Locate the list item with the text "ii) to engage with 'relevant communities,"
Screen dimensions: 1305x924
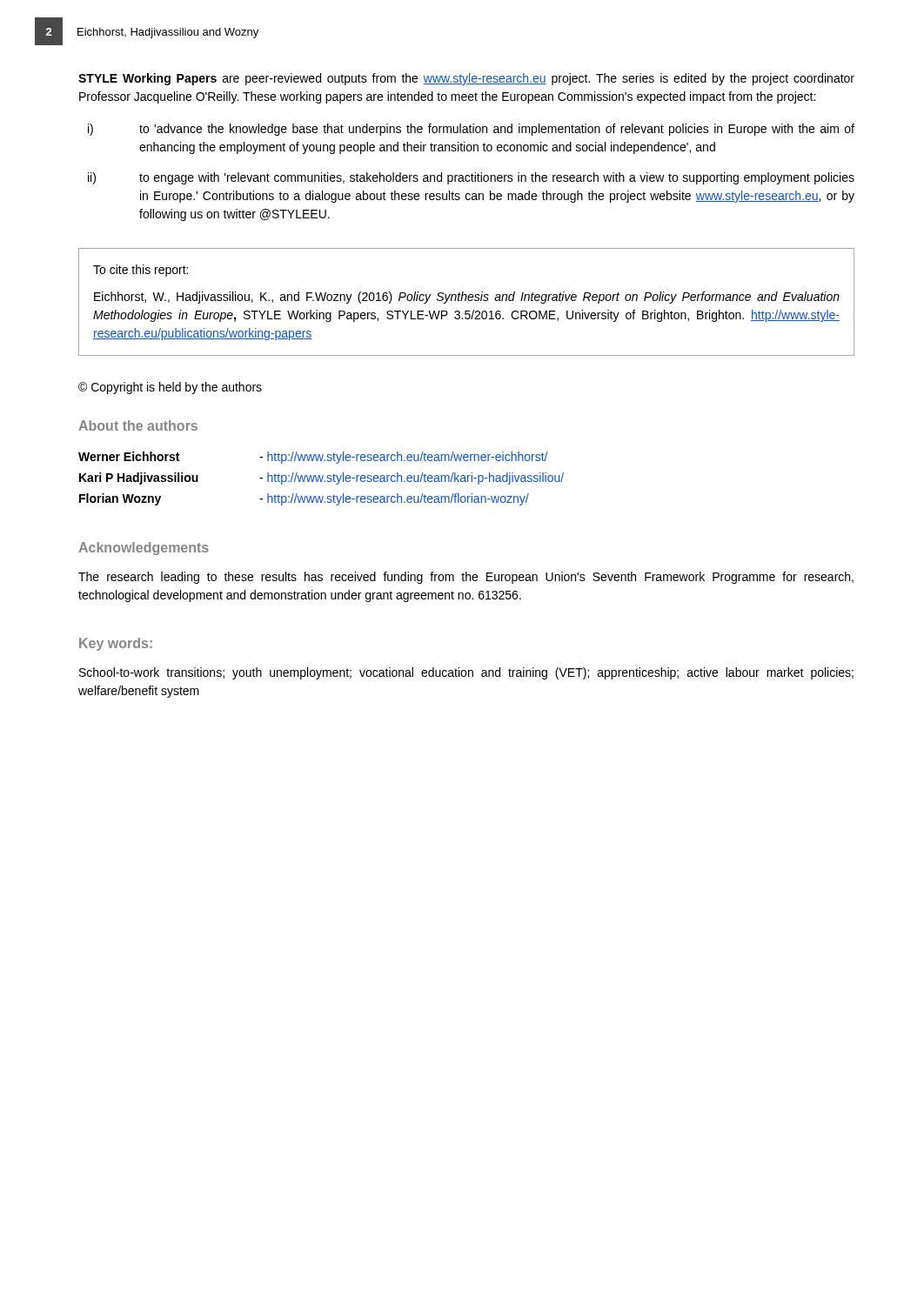click(466, 196)
